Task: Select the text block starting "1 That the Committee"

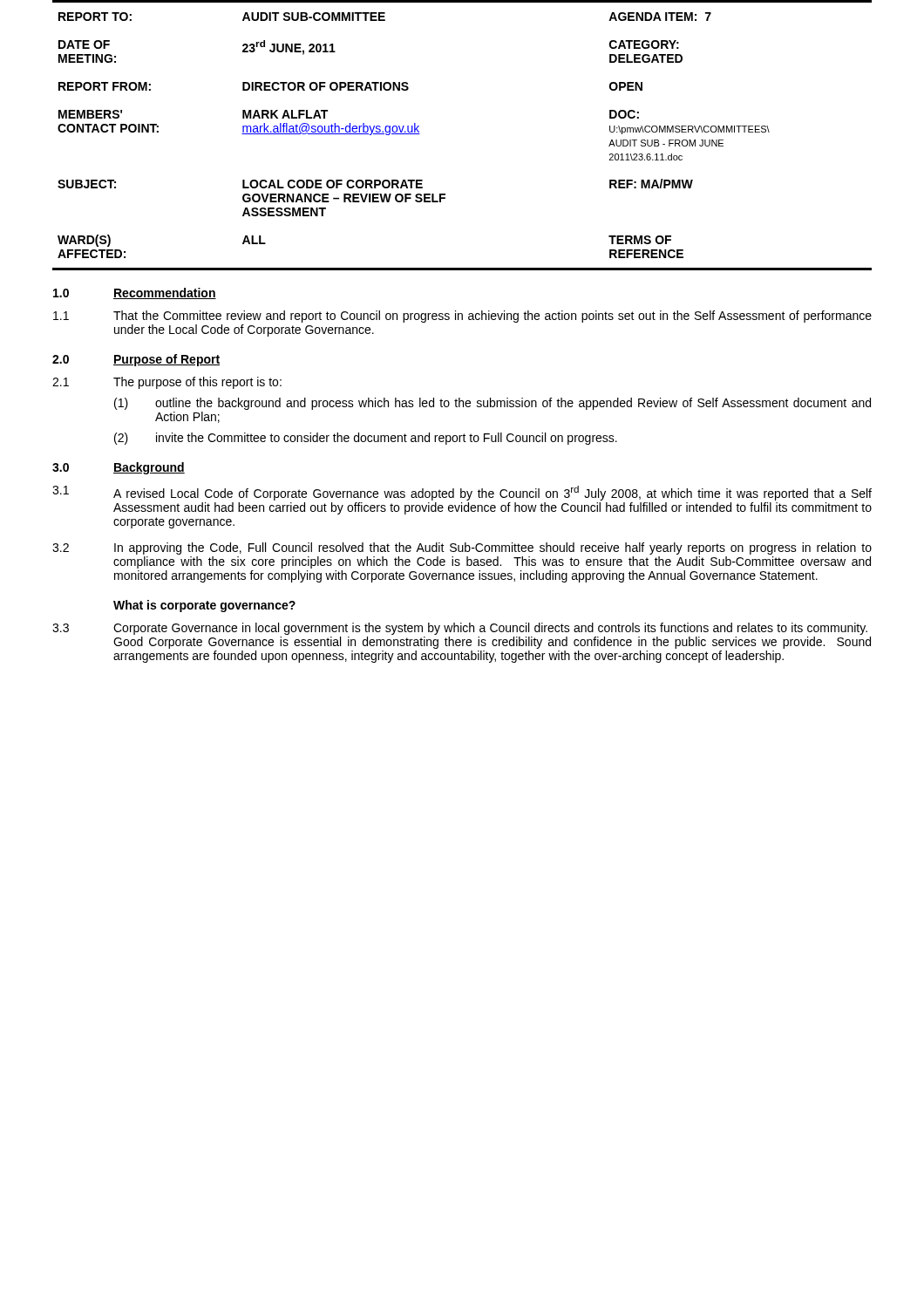Action: click(462, 323)
